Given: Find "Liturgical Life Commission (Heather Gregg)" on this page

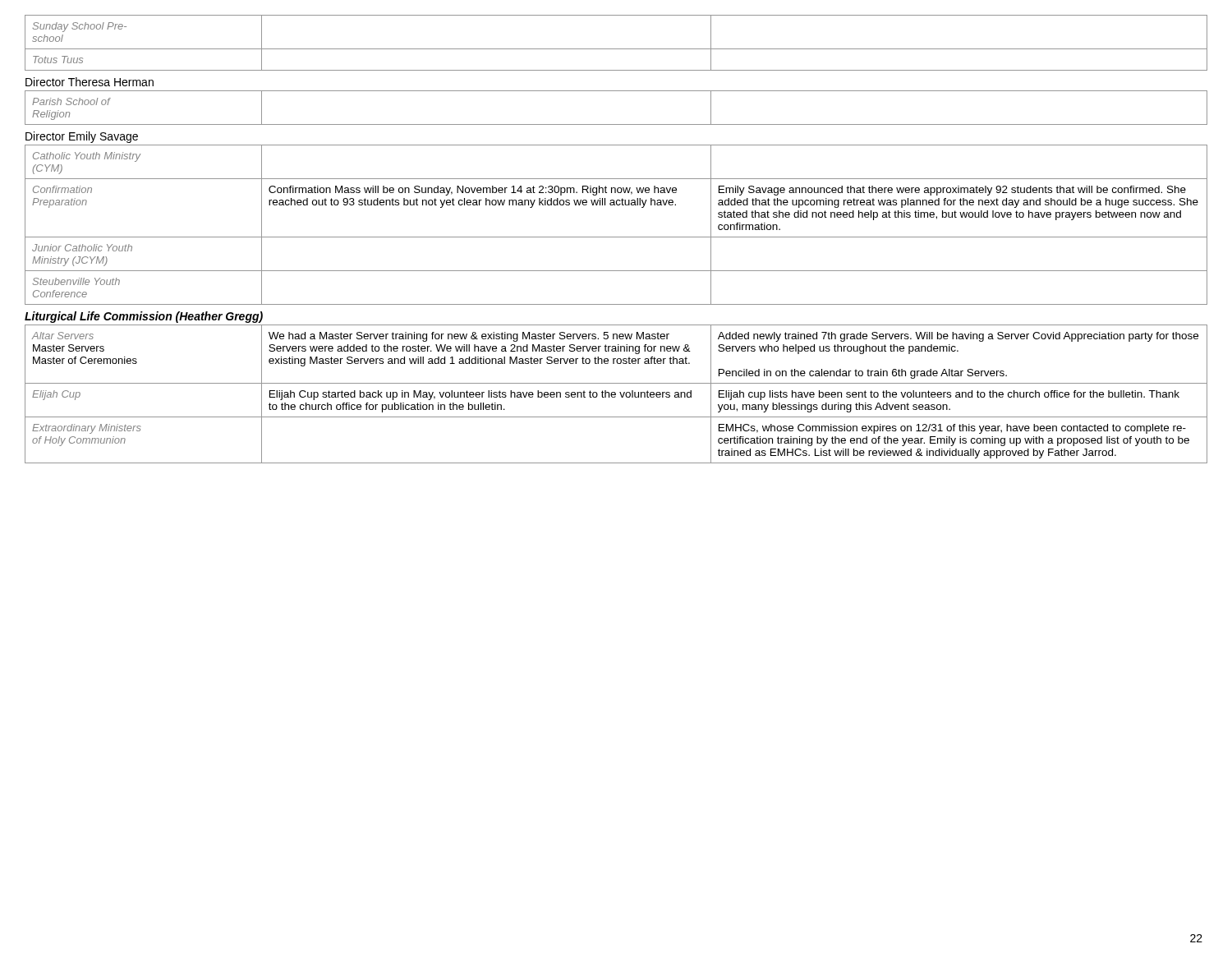Looking at the screenshot, I should (x=144, y=316).
